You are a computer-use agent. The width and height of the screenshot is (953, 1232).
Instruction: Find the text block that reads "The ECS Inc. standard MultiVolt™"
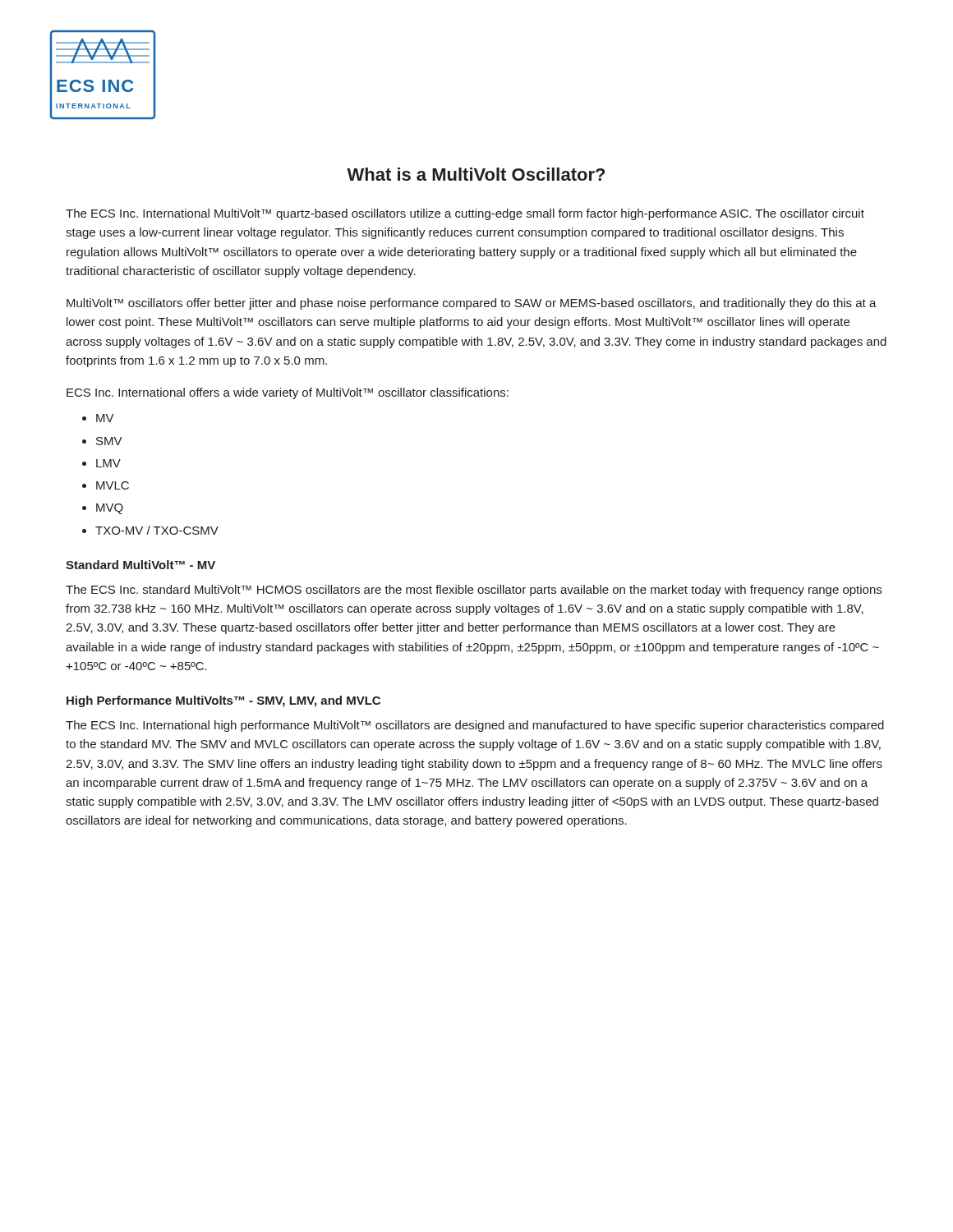(474, 627)
